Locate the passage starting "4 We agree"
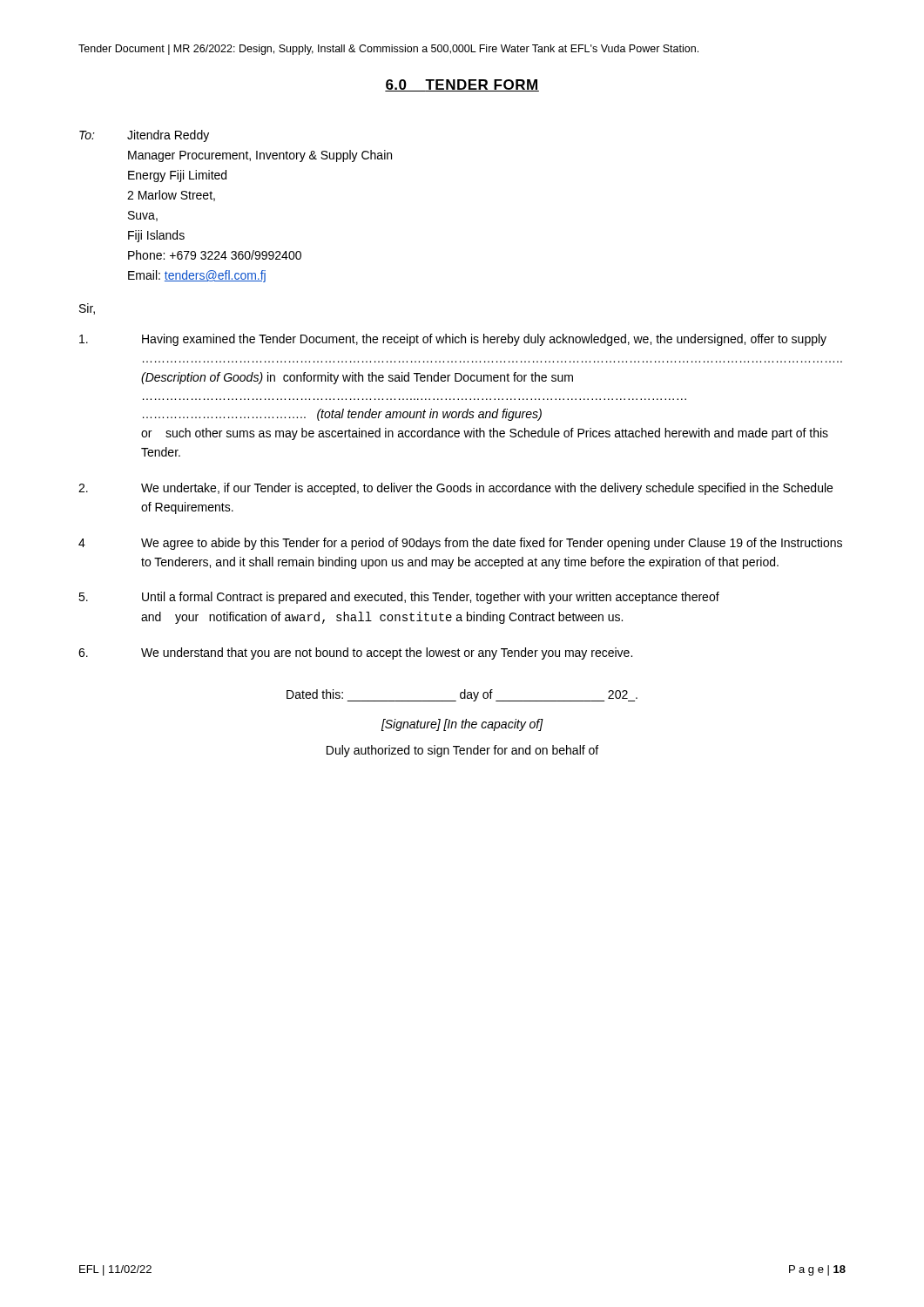Screen dimensions: 1307x924 coord(462,552)
